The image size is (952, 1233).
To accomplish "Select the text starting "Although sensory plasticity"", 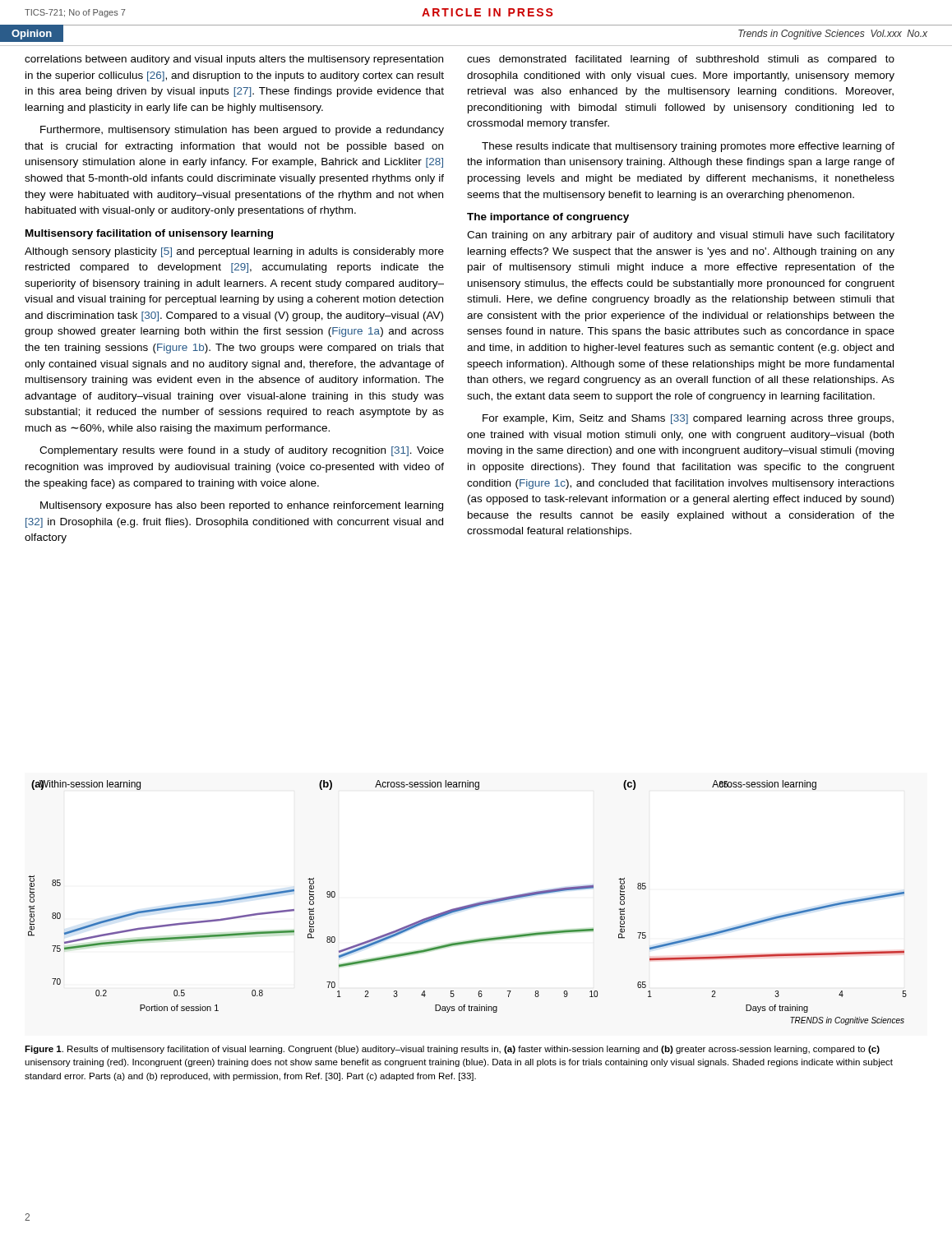I will point(234,394).
